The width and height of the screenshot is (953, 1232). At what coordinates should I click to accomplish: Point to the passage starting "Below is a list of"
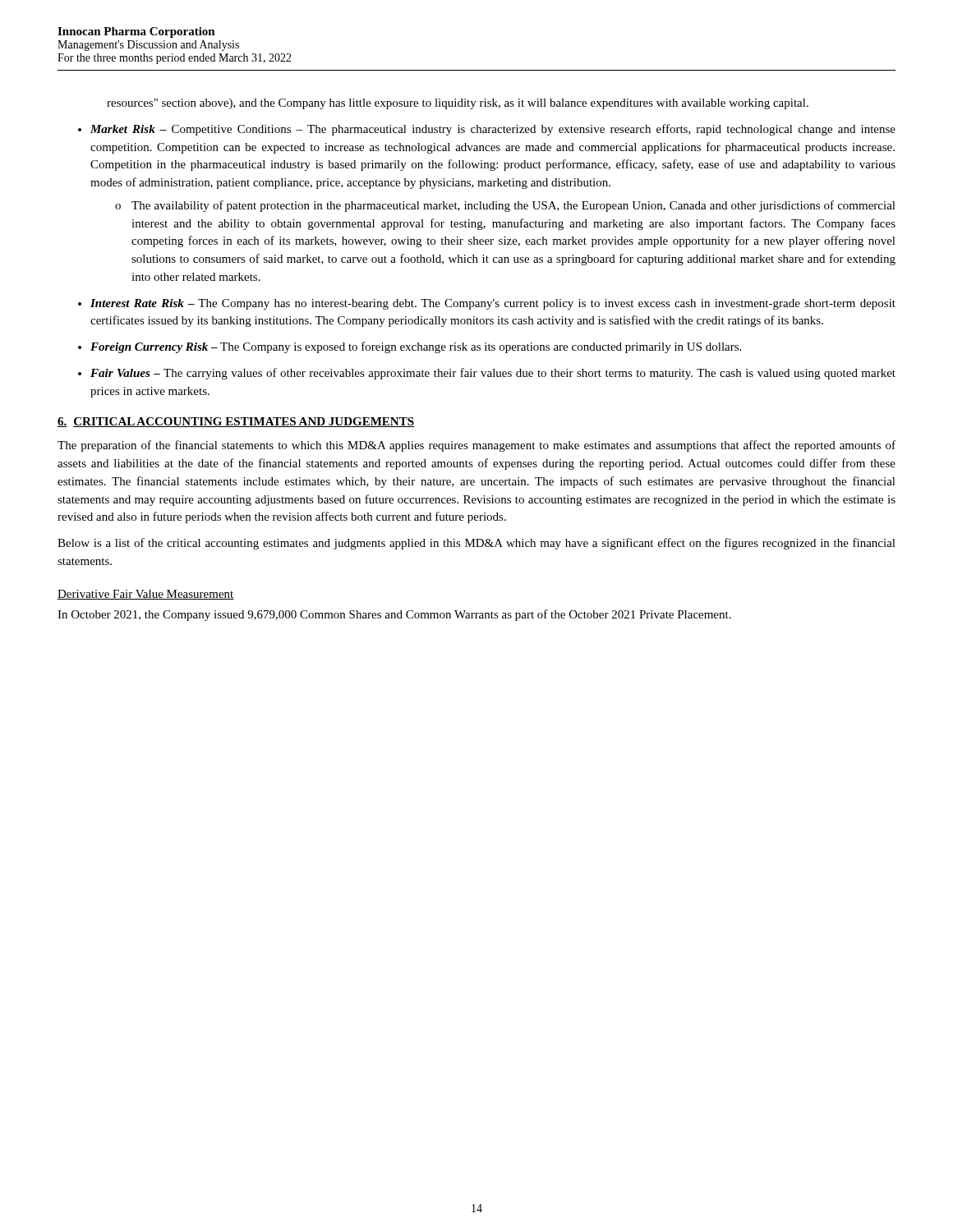476,552
